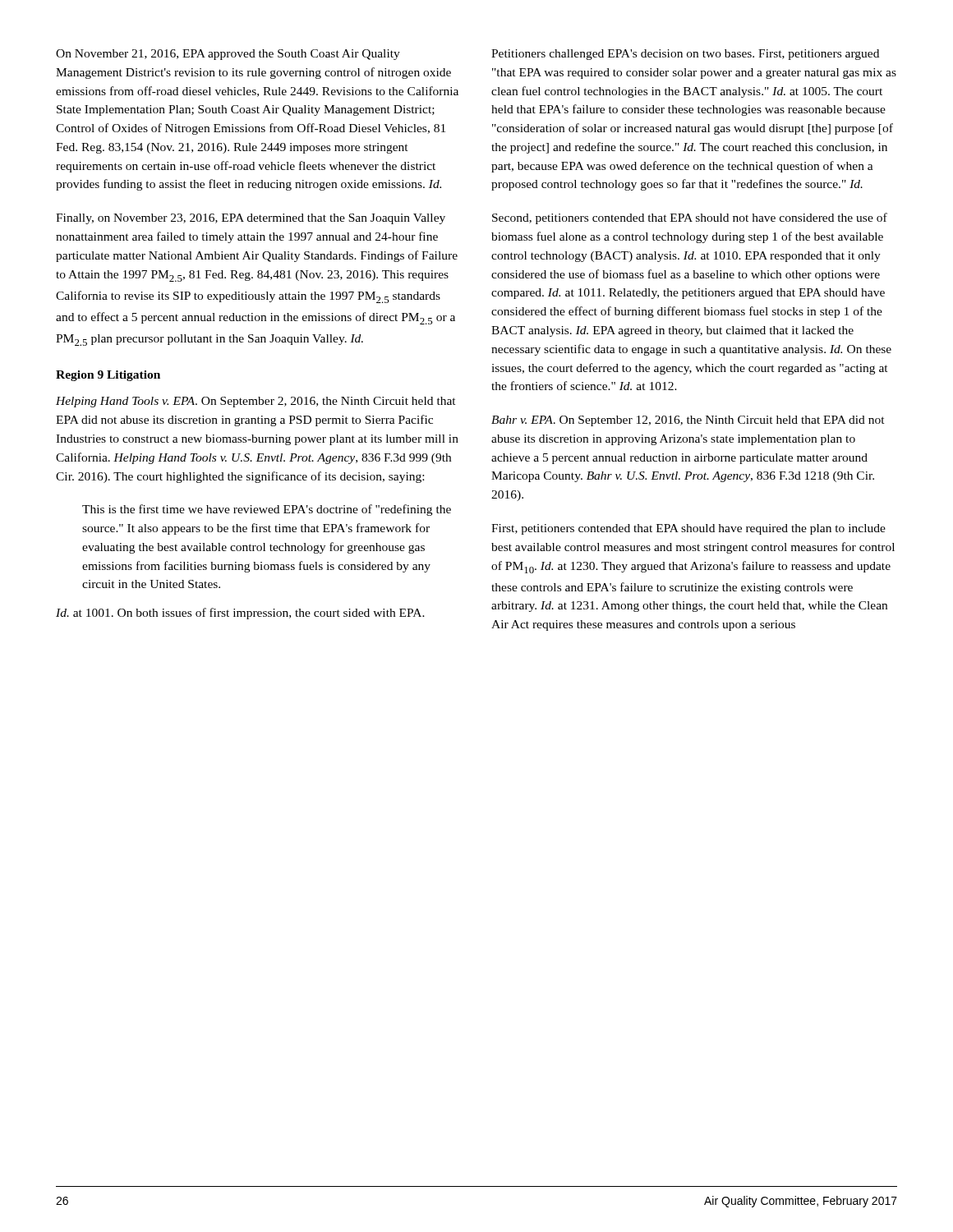
Task: Navigate to the text block starting "Bahr v. EPA. On September 12, 2016,"
Action: 688,457
